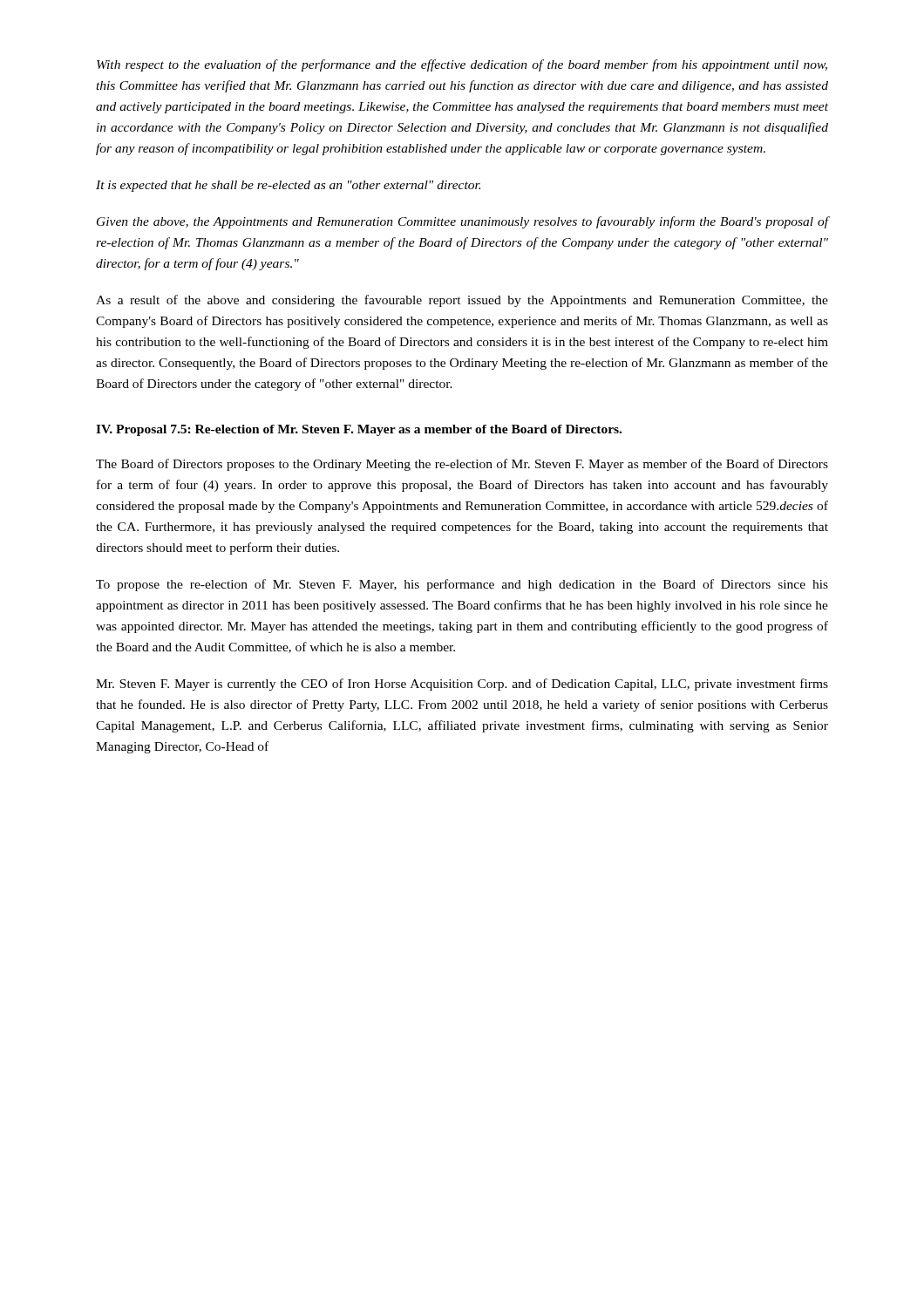This screenshot has height=1308, width=924.
Task: Locate the text block that reads "The Board of Directors proposes to"
Action: [x=462, y=506]
